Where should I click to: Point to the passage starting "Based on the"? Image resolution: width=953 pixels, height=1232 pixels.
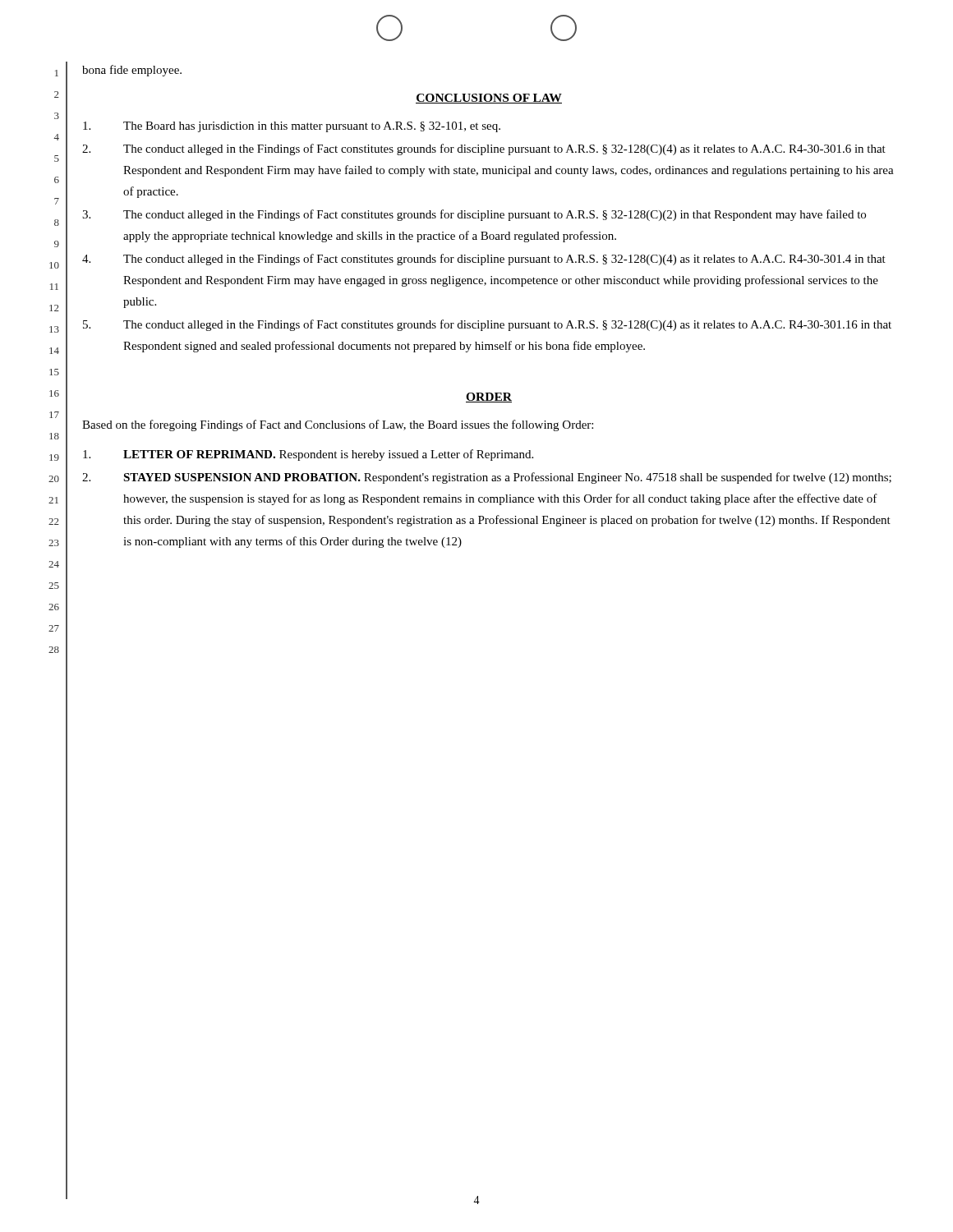338,425
